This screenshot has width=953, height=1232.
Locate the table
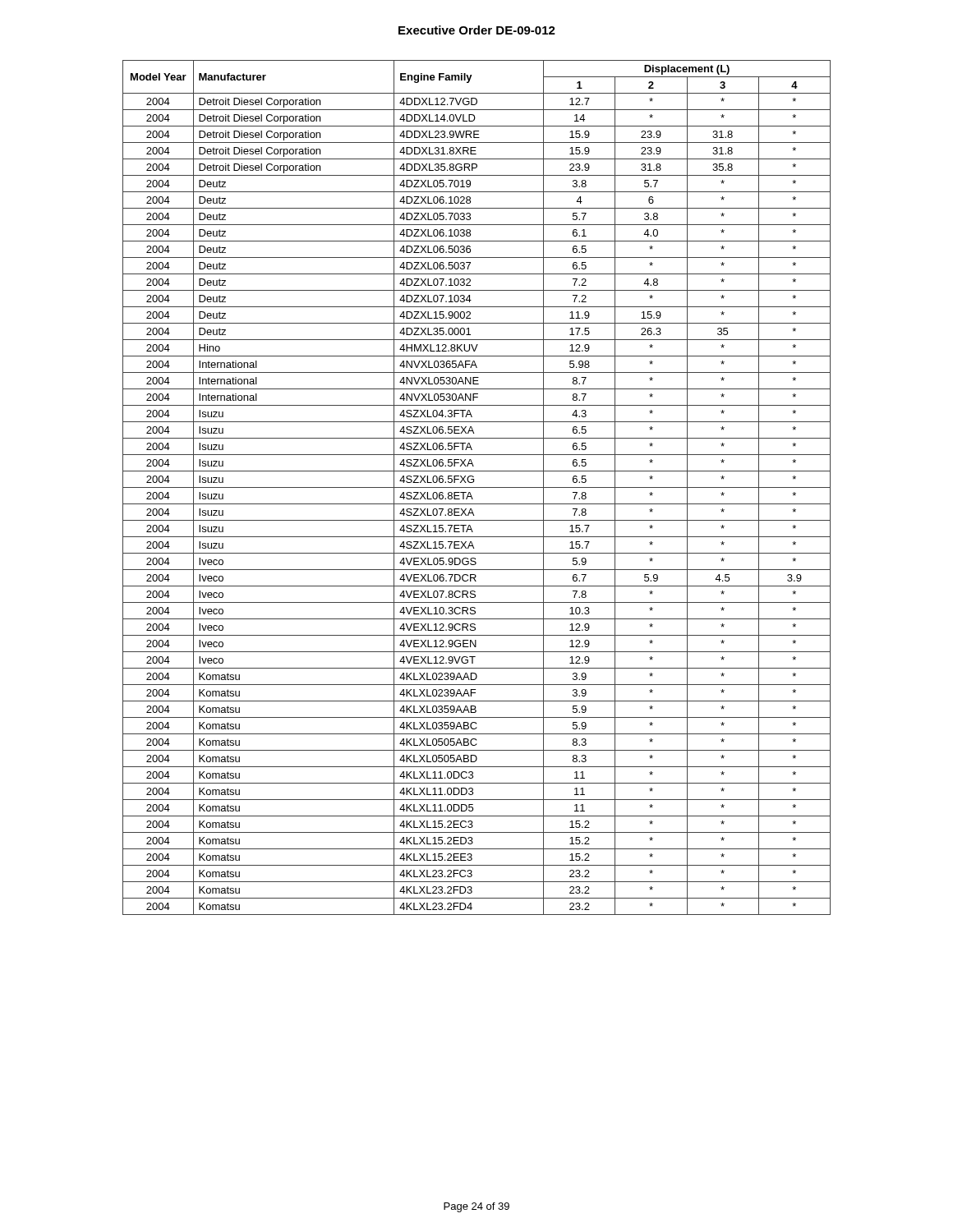476,488
